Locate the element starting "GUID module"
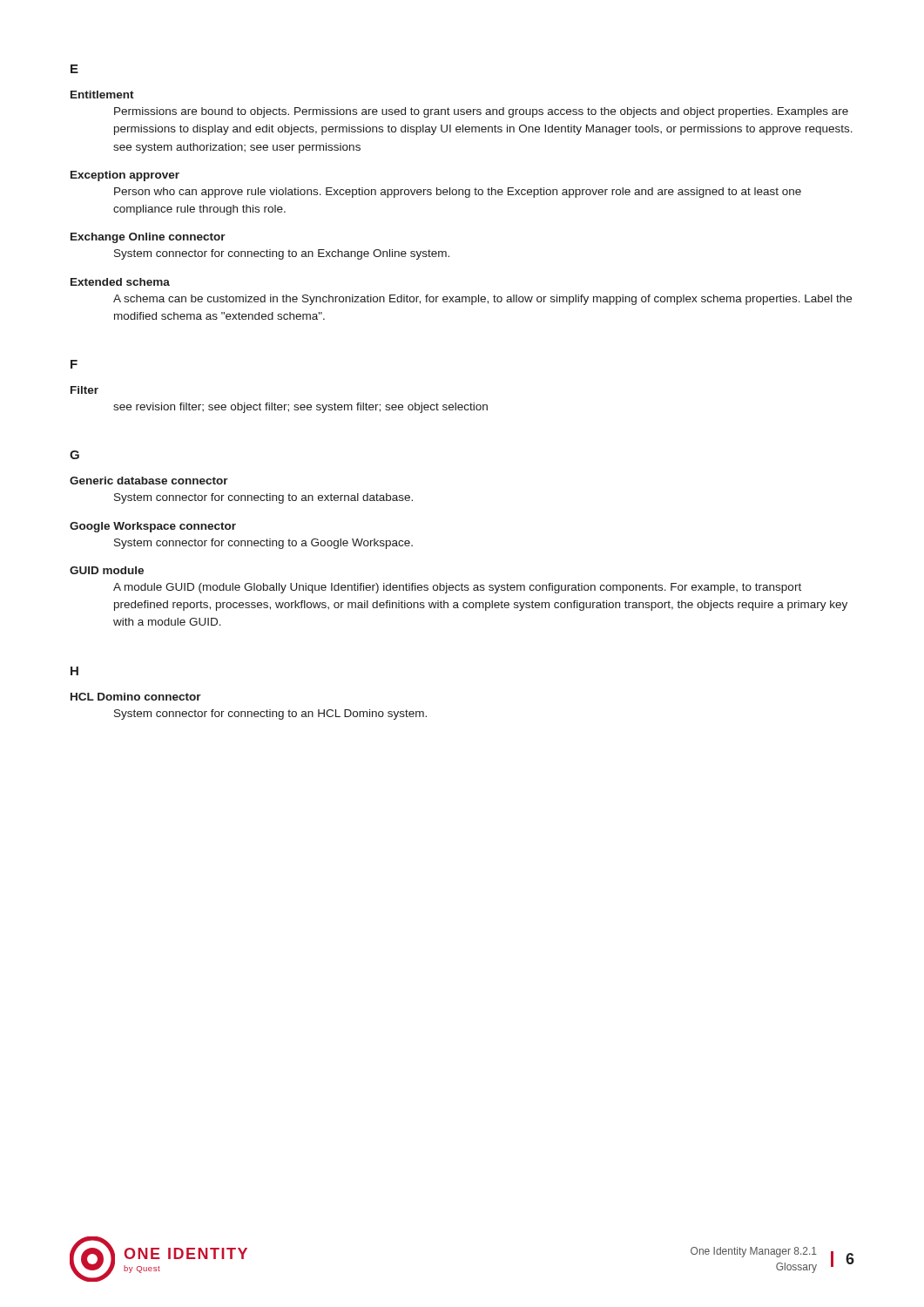 107,570
